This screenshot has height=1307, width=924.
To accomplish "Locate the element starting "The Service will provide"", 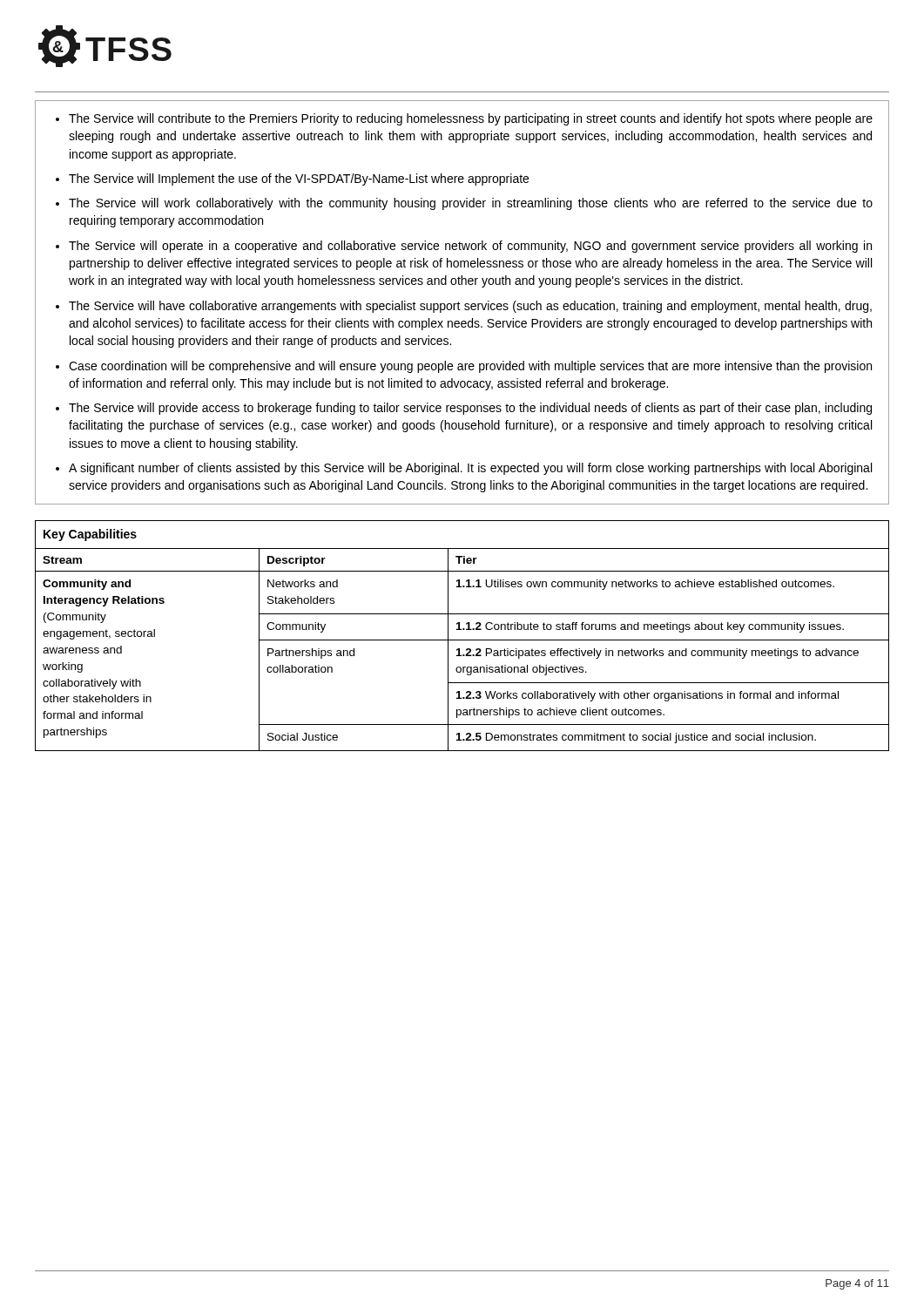I will pyautogui.click(x=471, y=426).
